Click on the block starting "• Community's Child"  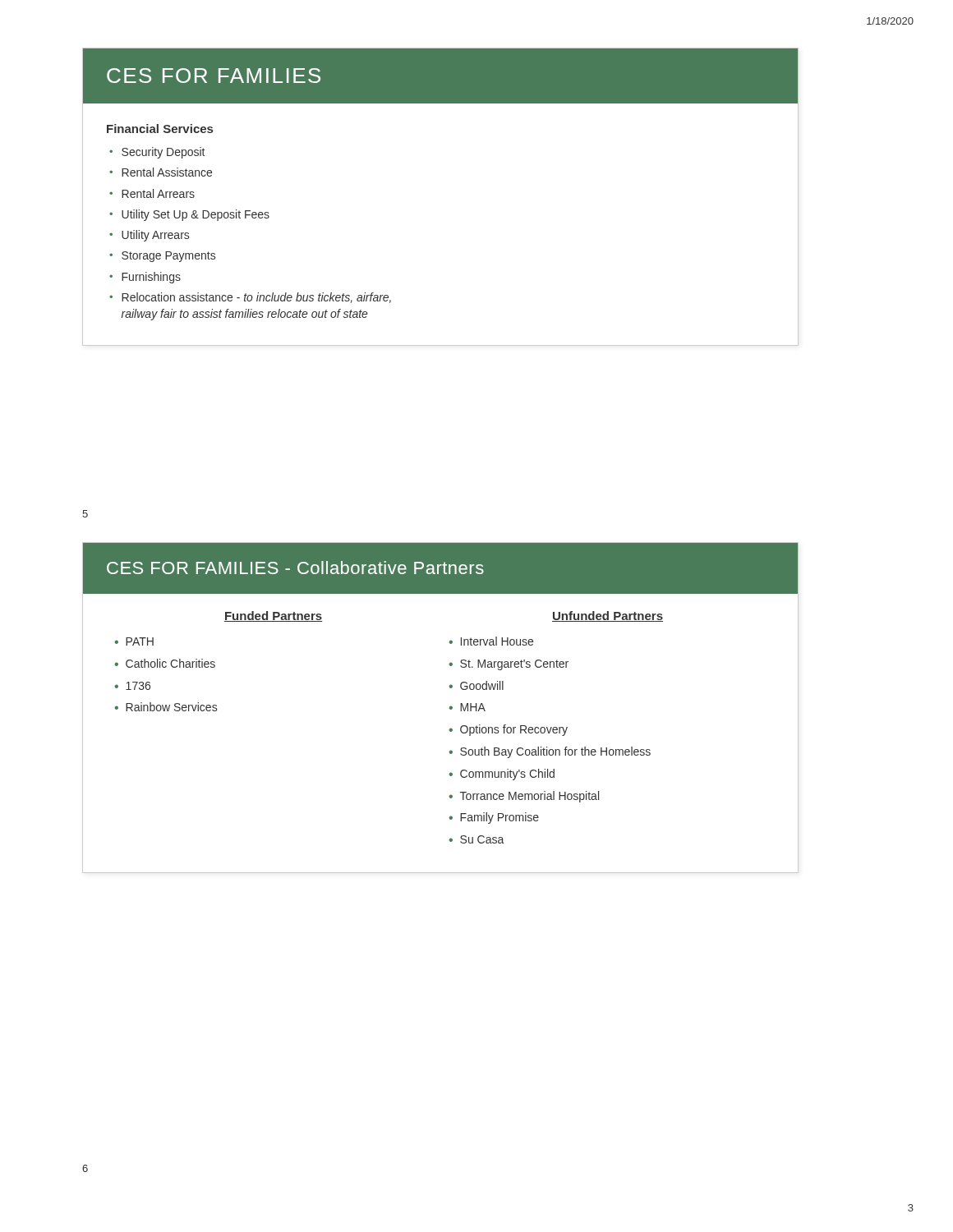coord(502,775)
